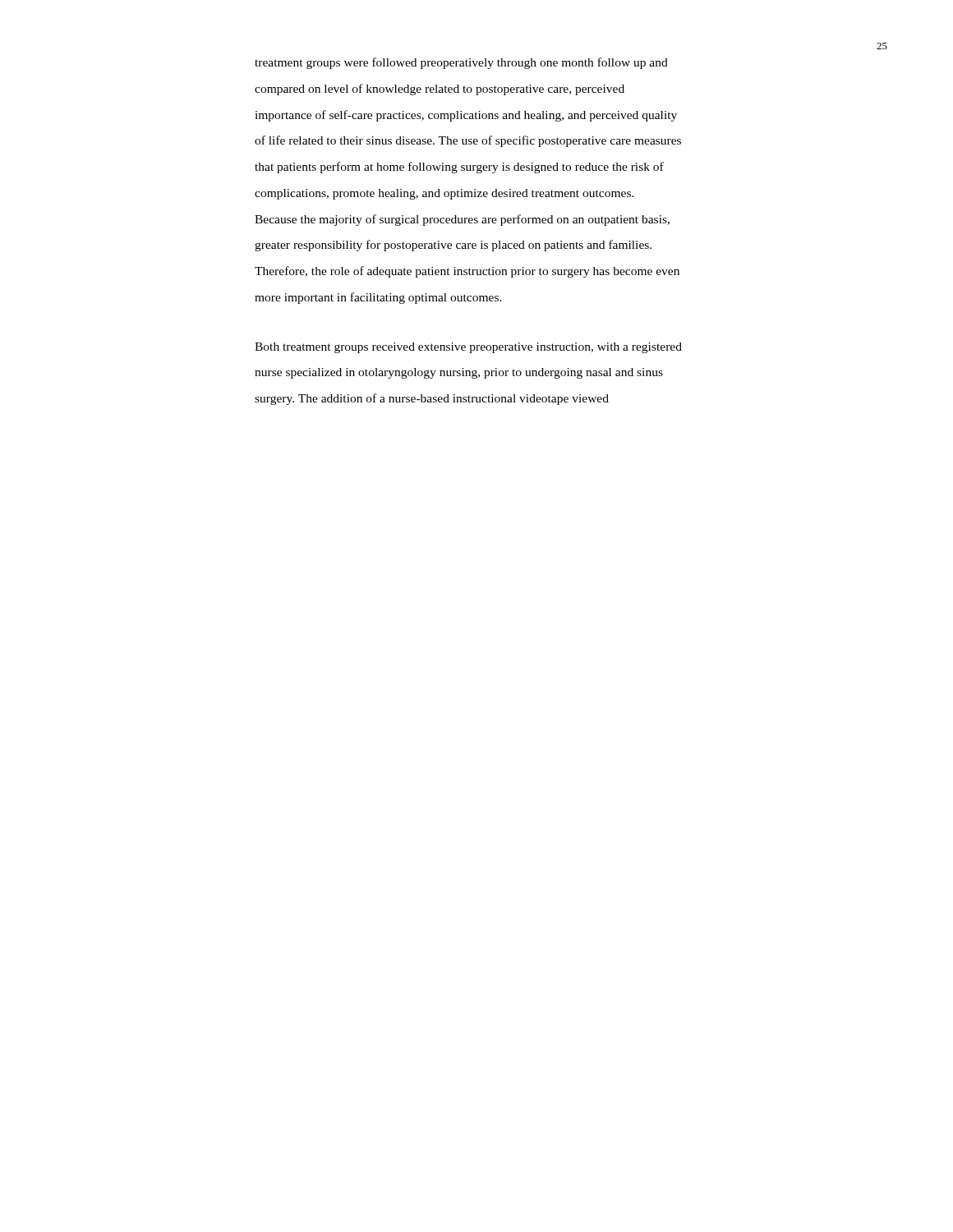Select the text block that says "treatment groups were followed preoperatively through one month"

pos(468,230)
